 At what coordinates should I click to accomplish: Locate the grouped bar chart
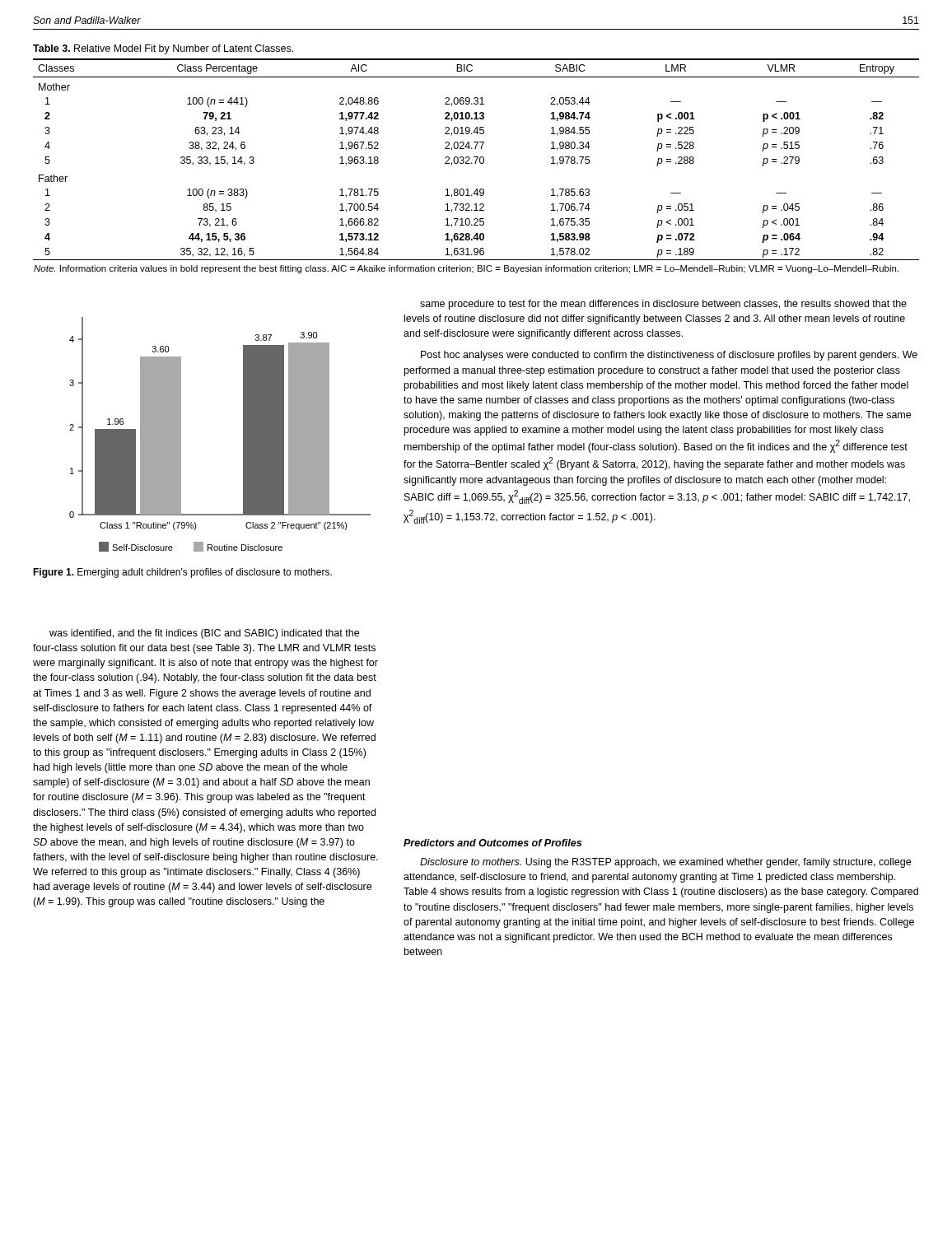210,433
